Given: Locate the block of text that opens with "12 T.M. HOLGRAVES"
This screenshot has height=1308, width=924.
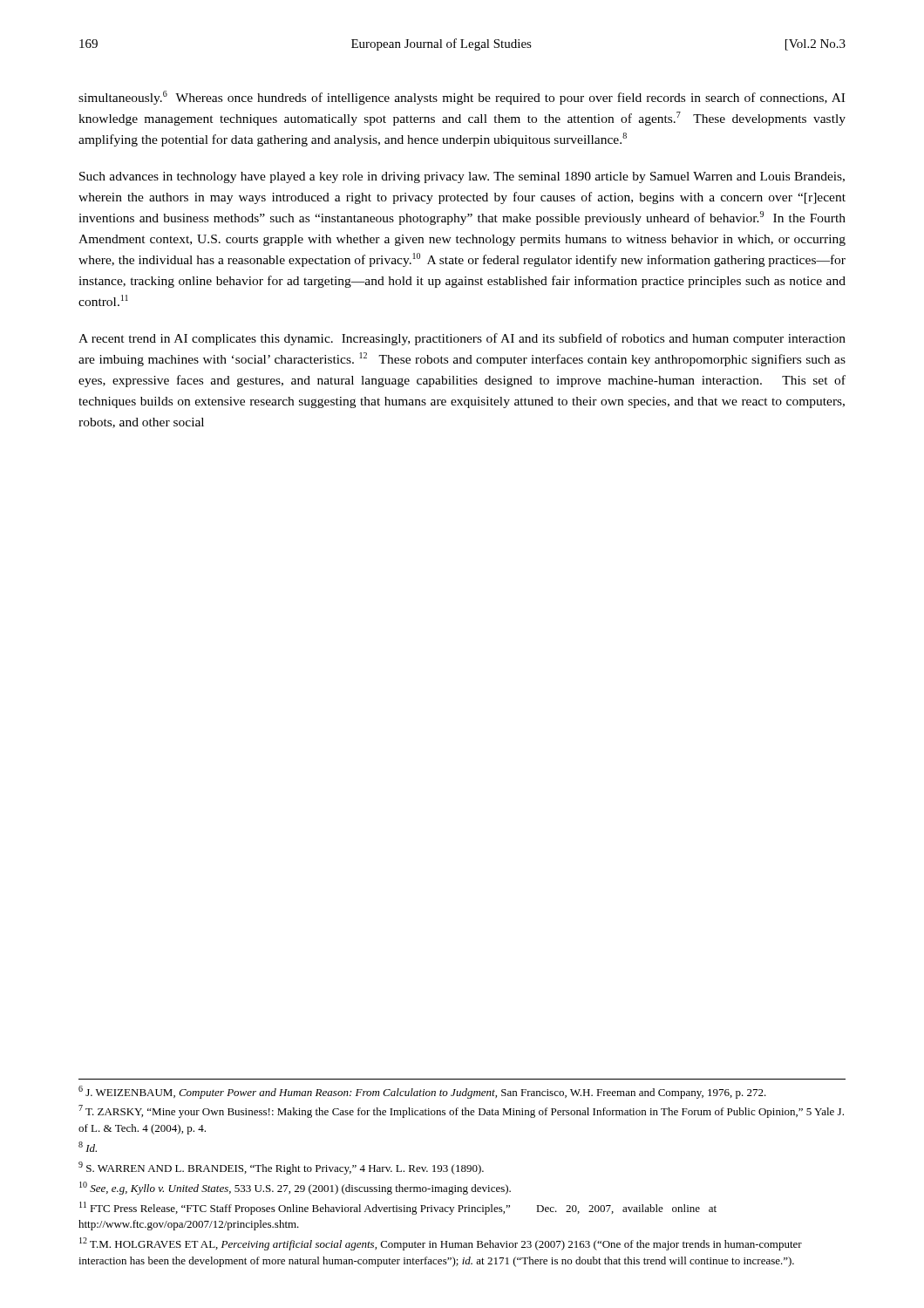Looking at the screenshot, I should (x=440, y=1252).
